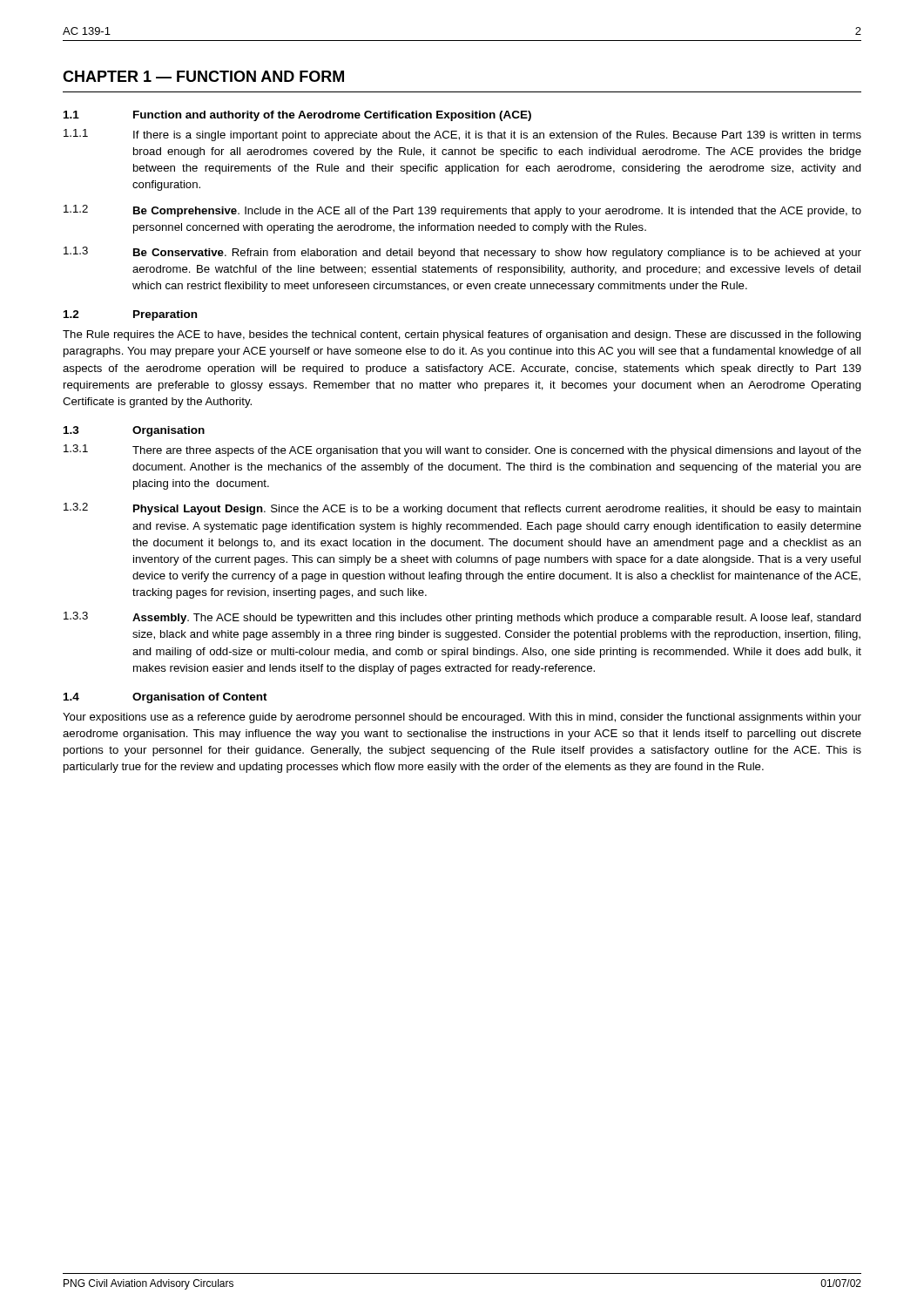The width and height of the screenshot is (924, 1307).
Task: Find the text block that says "1.3 Be Conservative."
Action: coord(462,269)
